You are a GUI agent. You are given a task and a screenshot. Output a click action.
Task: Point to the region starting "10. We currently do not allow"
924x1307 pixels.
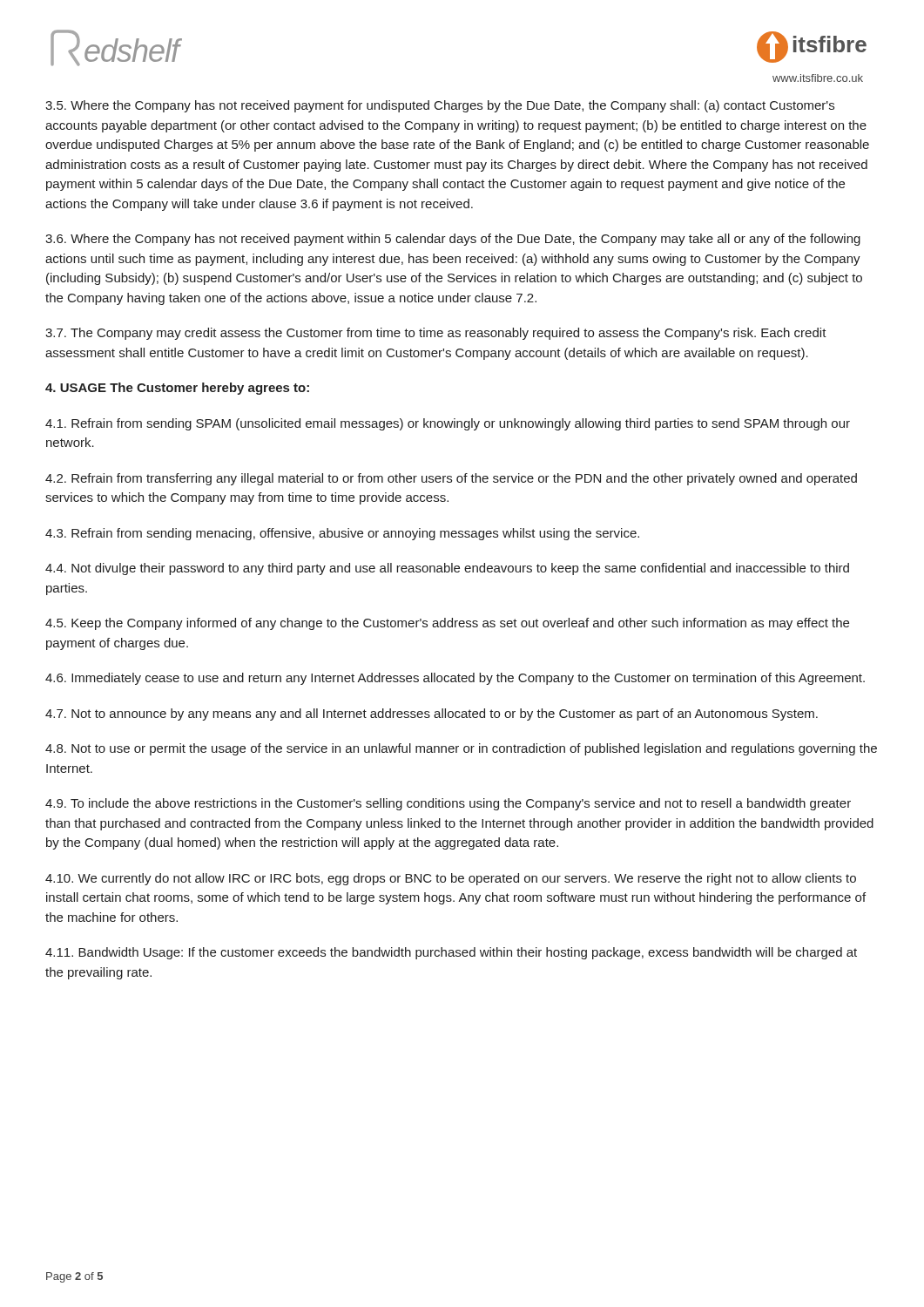pyautogui.click(x=456, y=897)
